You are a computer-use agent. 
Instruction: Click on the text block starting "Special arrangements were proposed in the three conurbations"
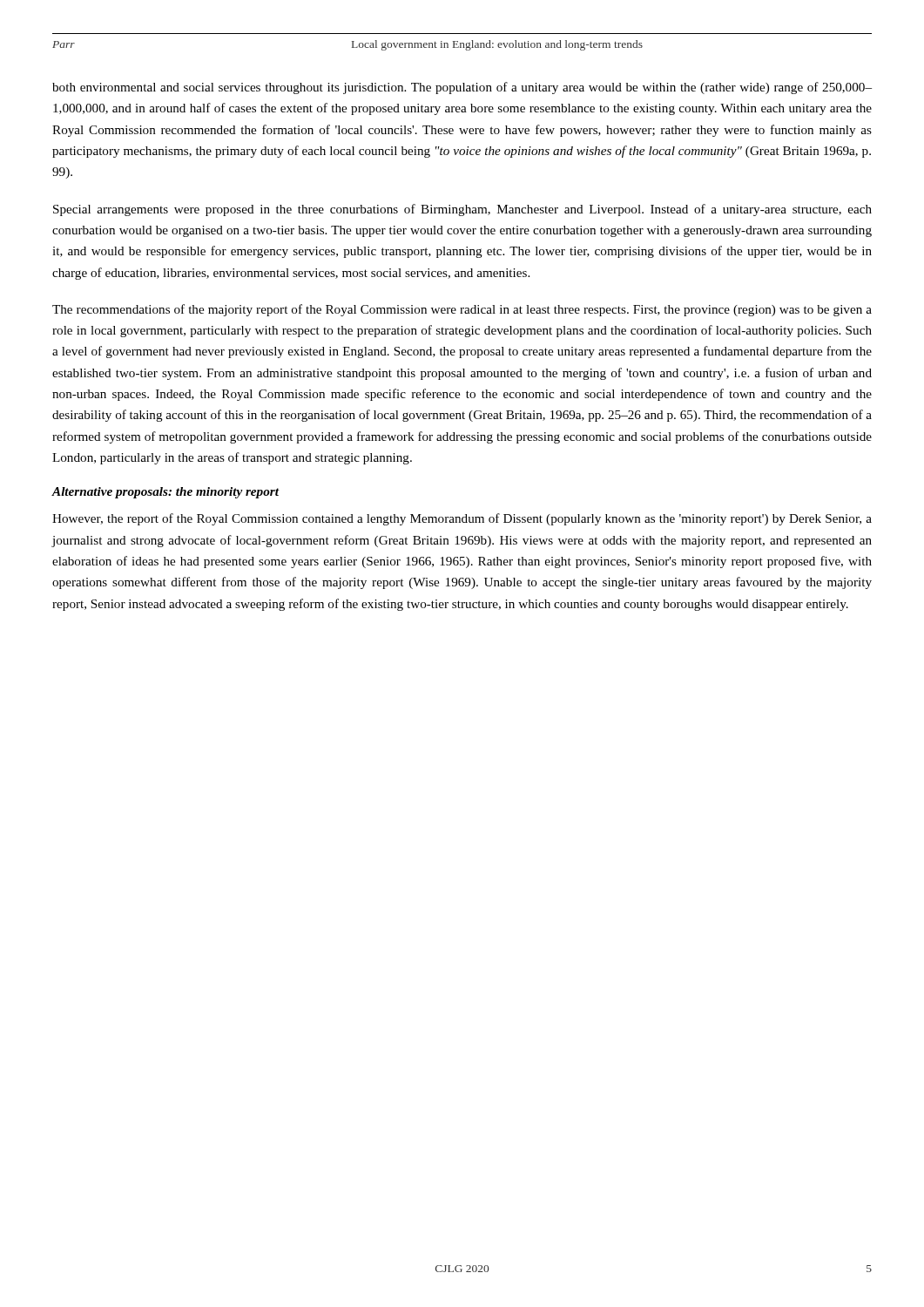[462, 240]
